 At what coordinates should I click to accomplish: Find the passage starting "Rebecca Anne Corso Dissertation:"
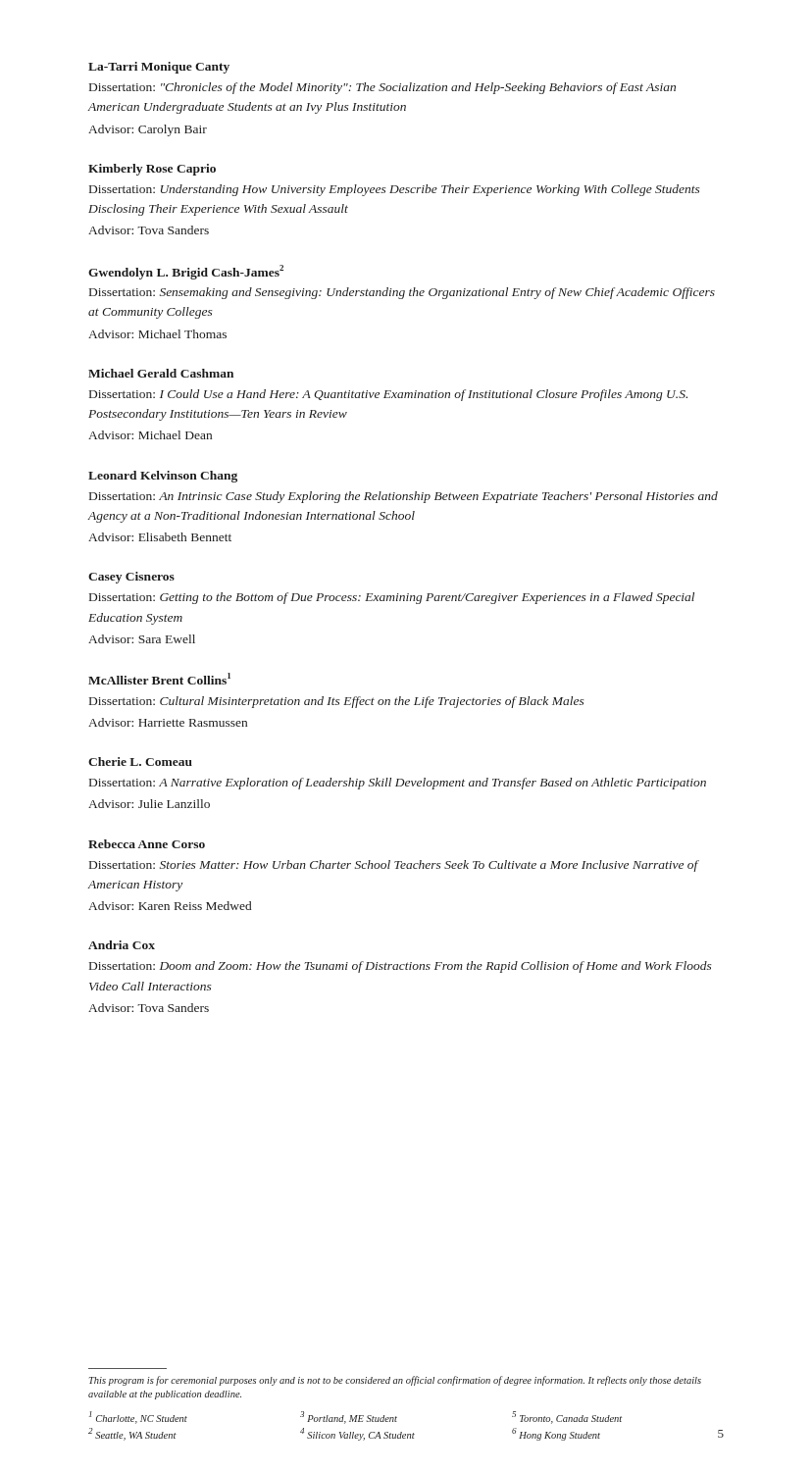coord(406,876)
